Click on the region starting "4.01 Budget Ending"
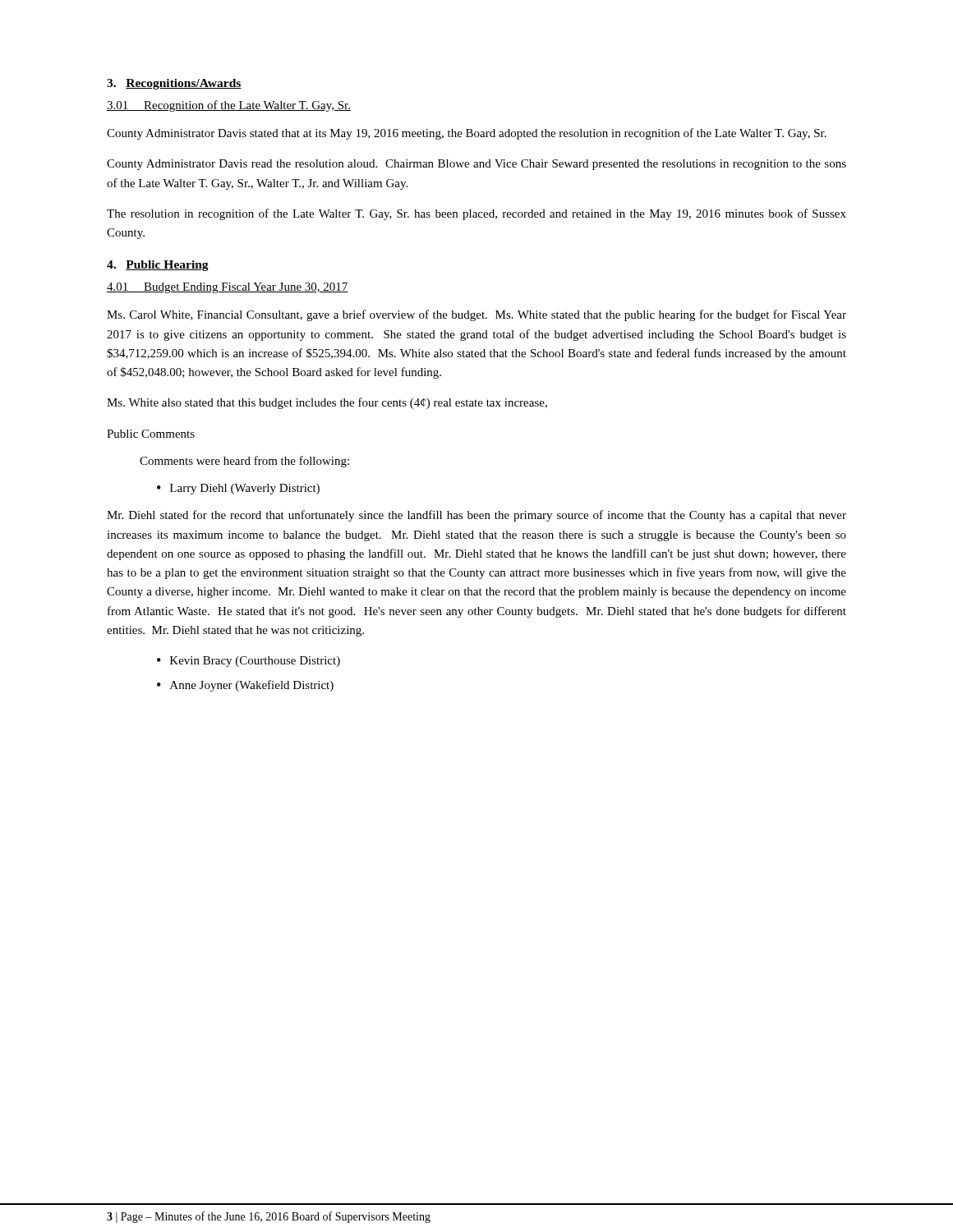953x1232 pixels. pos(227,287)
